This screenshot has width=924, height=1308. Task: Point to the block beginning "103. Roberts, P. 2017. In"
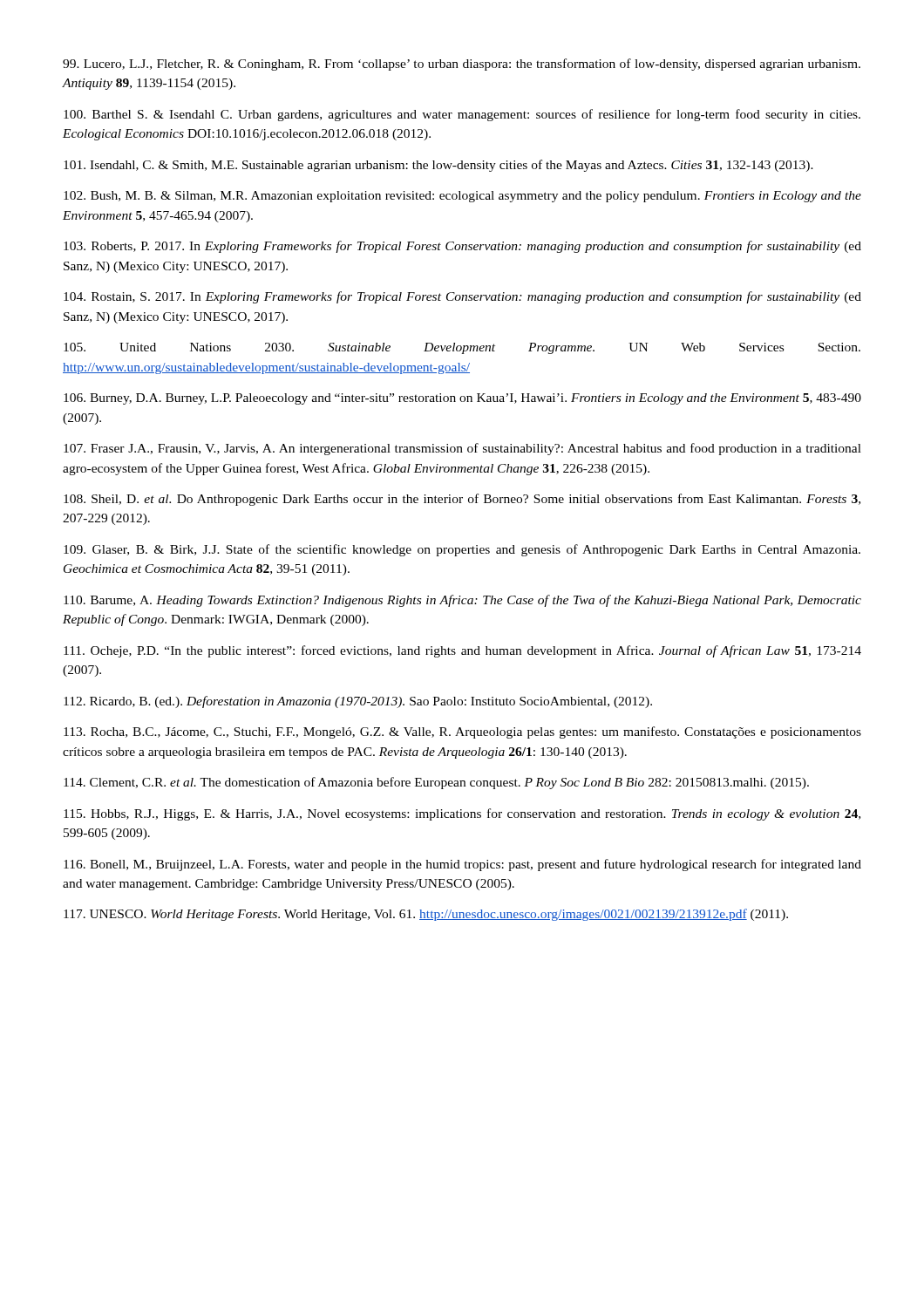point(462,256)
